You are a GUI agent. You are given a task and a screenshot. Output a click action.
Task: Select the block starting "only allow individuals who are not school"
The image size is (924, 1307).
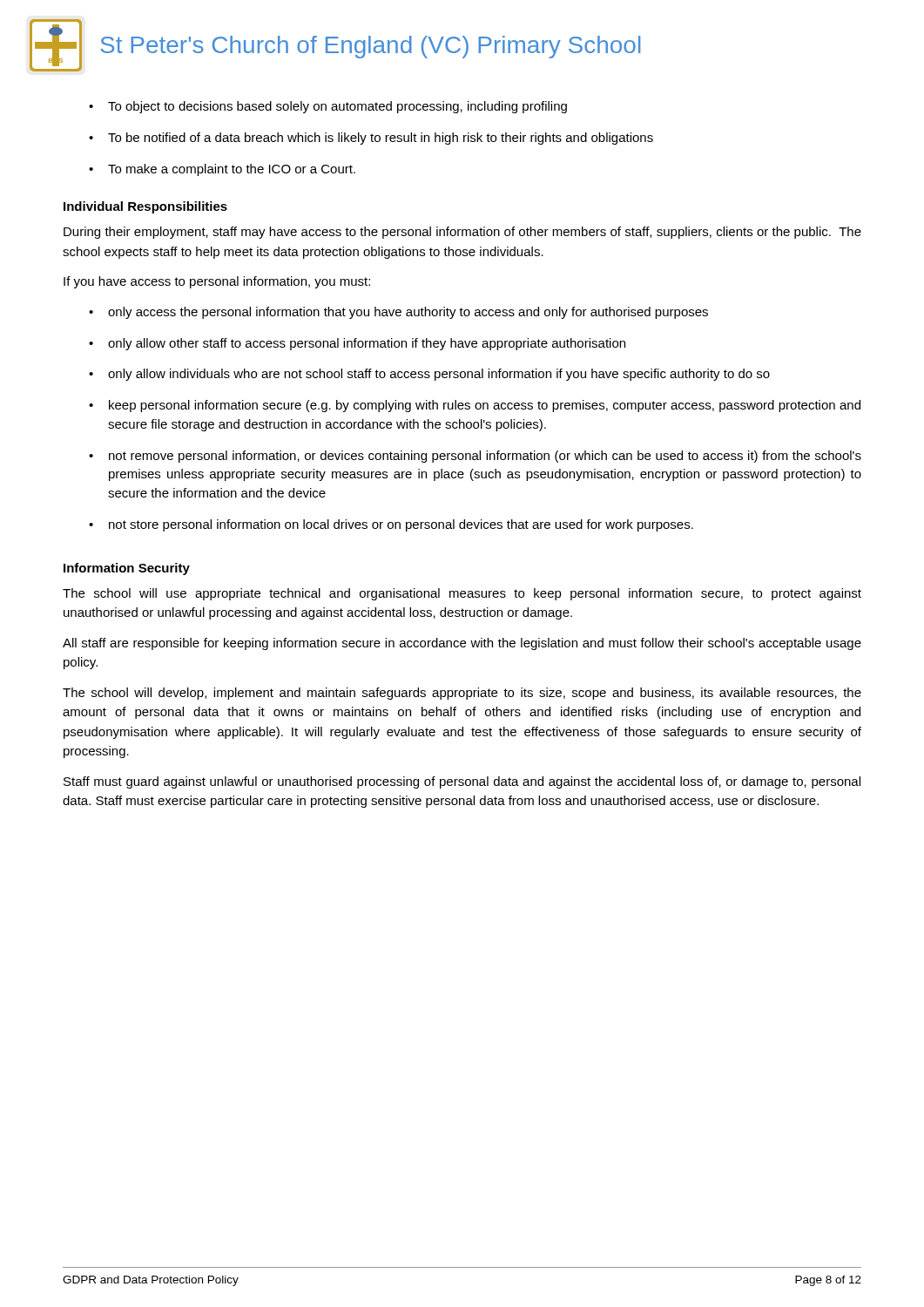point(439,374)
